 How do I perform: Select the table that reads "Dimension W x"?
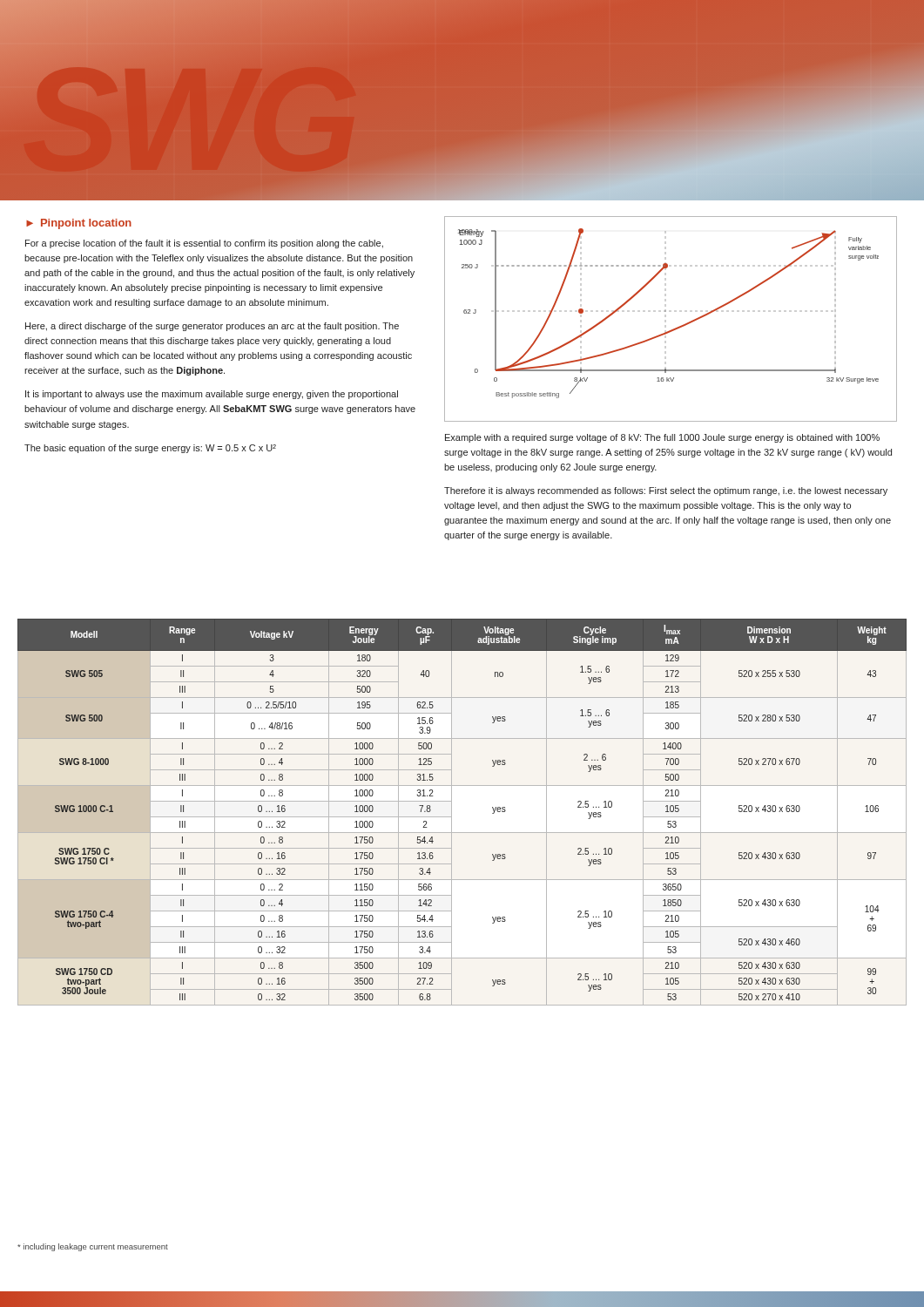[462, 812]
